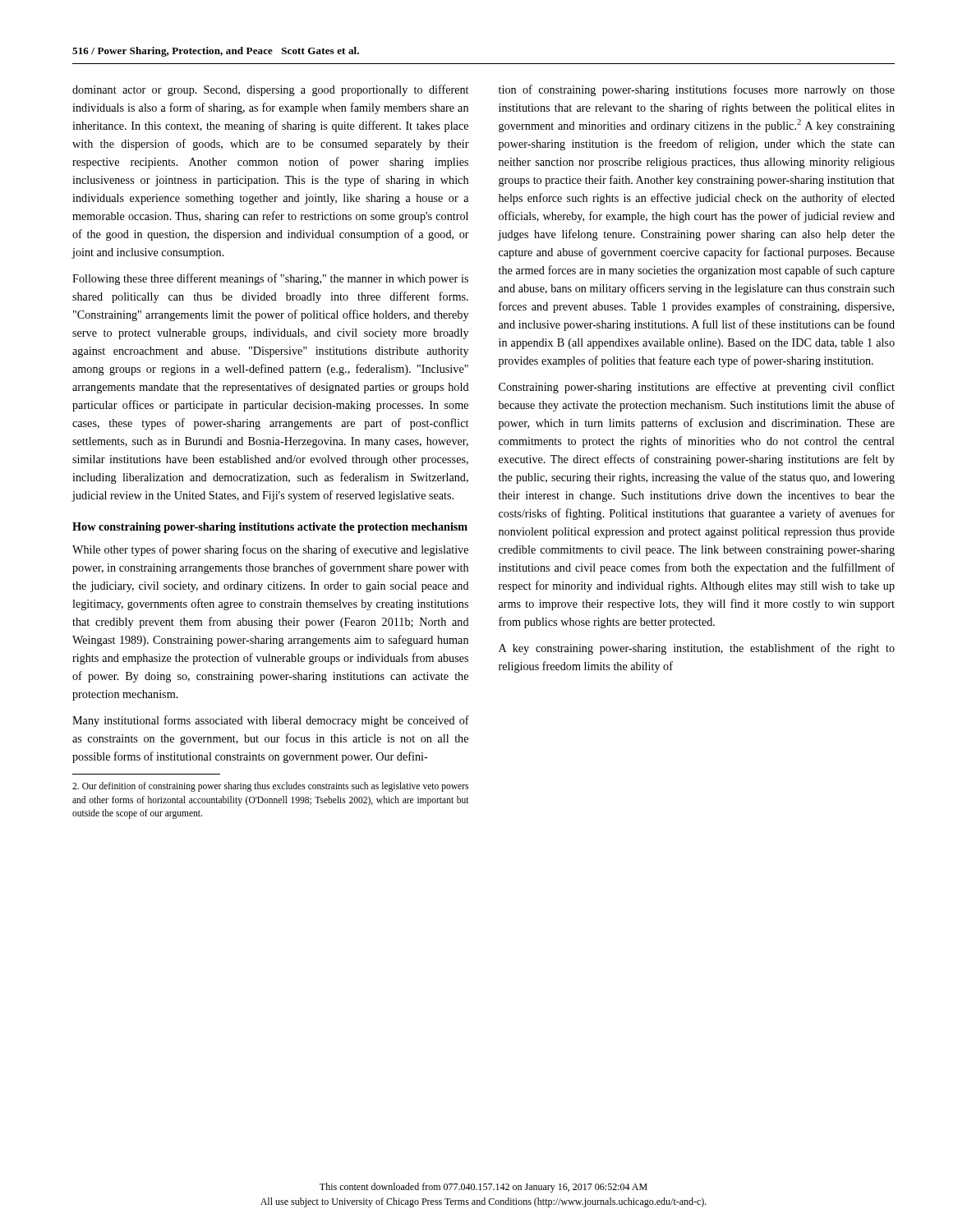Find the block on this page that starts "tion of constraining power-sharing"

696,225
